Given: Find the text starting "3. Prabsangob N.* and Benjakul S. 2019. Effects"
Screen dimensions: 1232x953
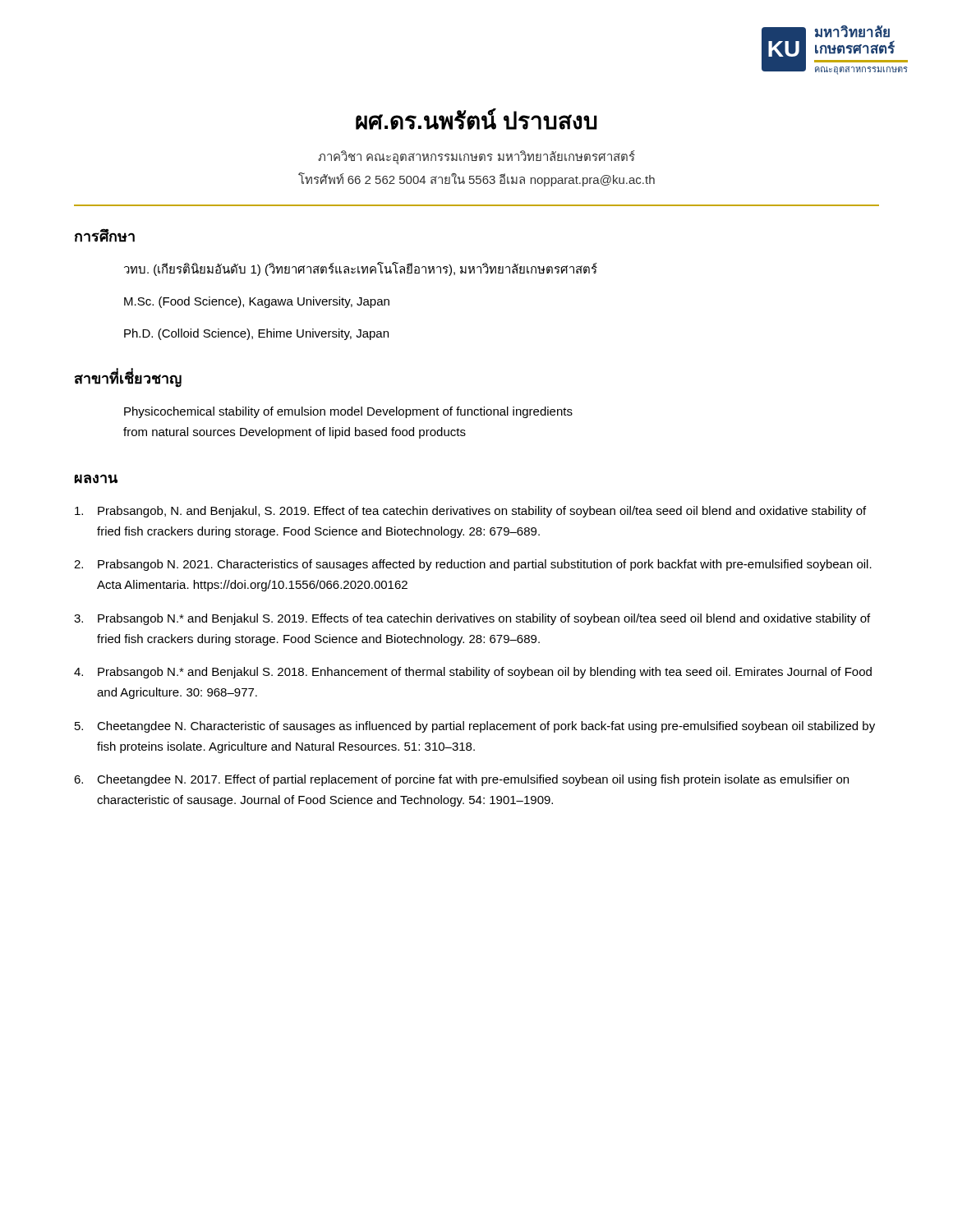Looking at the screenshot, I should point(476,629).
